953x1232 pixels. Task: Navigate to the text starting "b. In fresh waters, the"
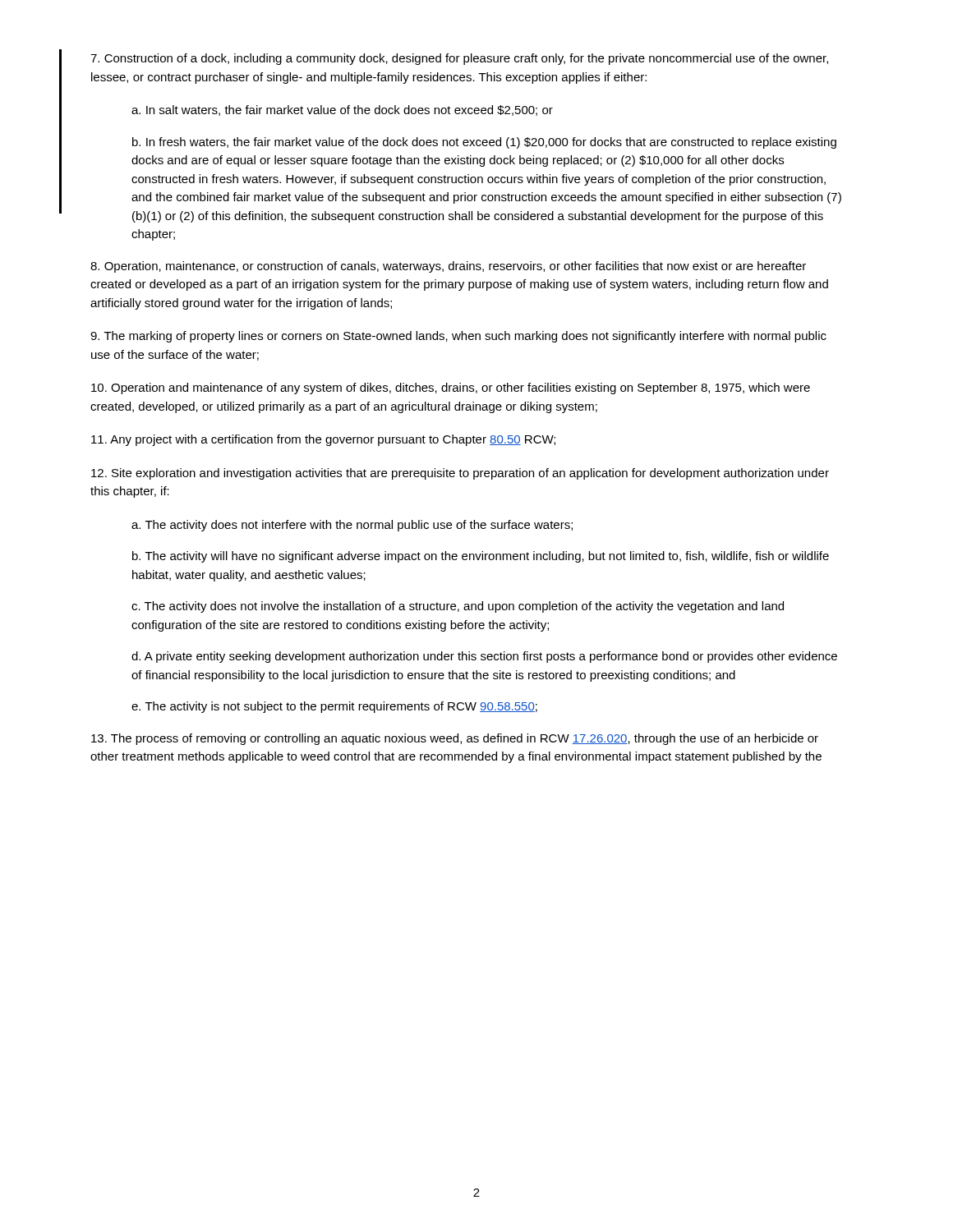pos(487,187)
